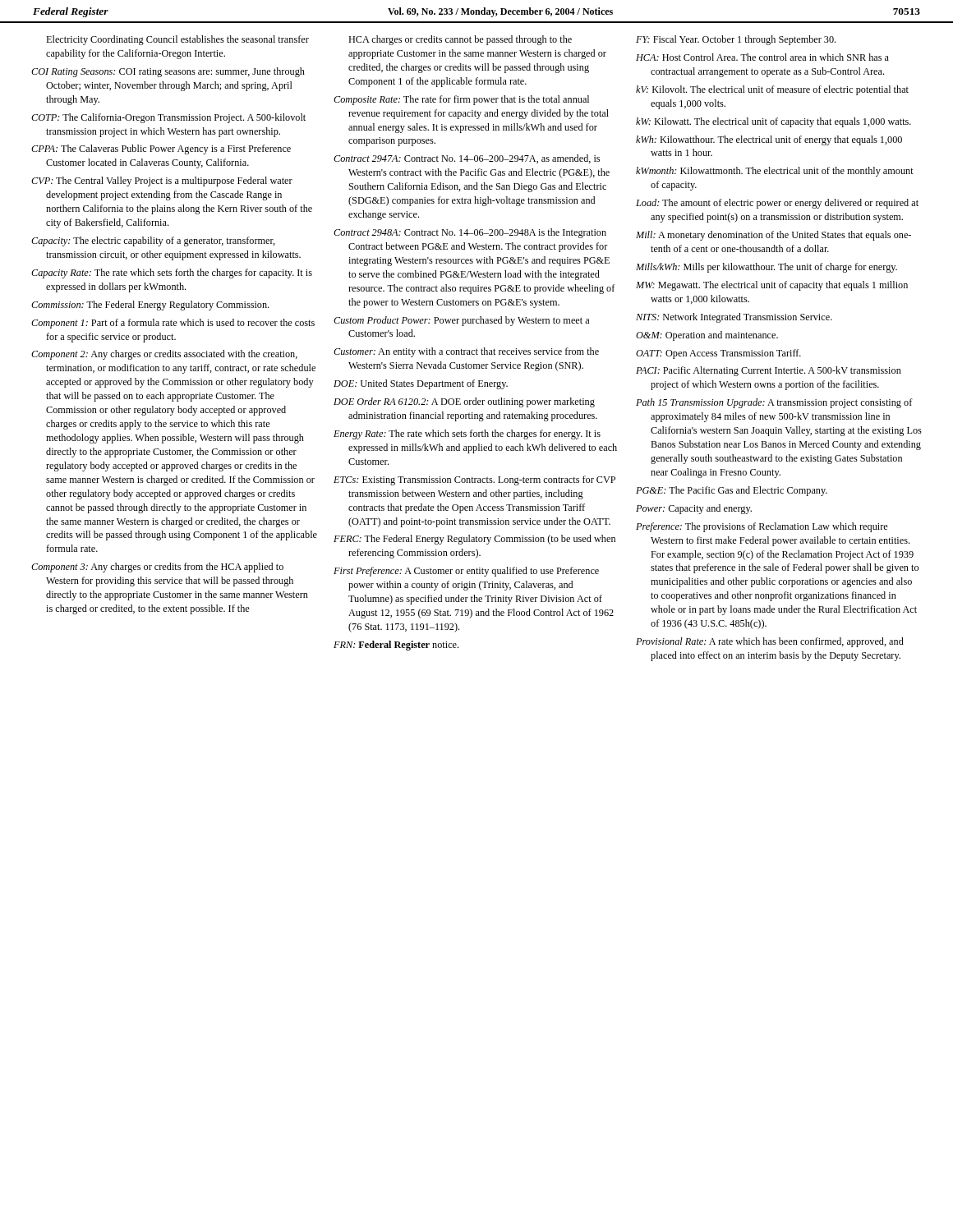Viewport: 953px width, 1232px height.
Task: Select the list item that says "kW: Kilowatt. The electrical"
Action: point(779,122)
